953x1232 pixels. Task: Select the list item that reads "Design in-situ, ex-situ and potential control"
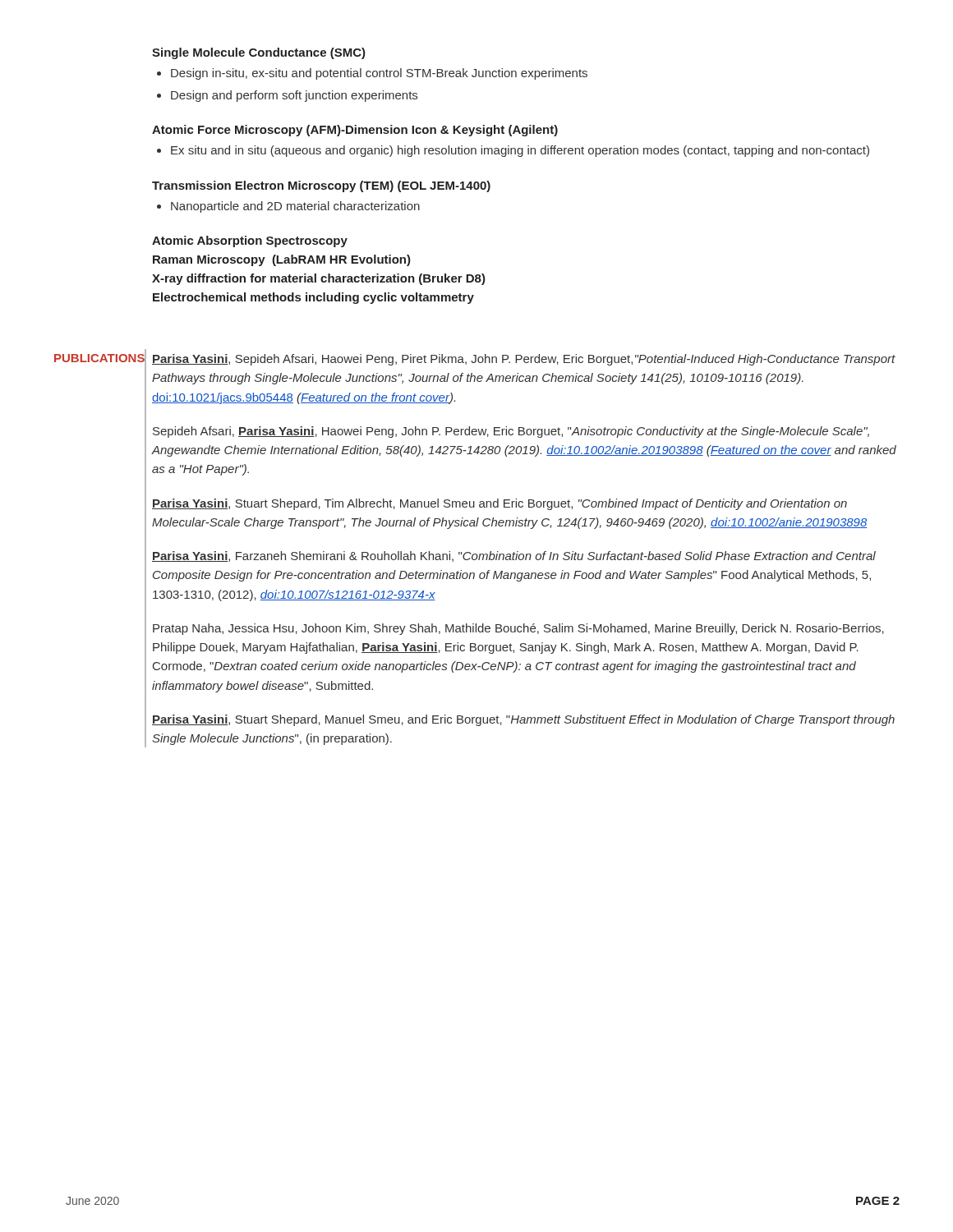tap(379, 73)
